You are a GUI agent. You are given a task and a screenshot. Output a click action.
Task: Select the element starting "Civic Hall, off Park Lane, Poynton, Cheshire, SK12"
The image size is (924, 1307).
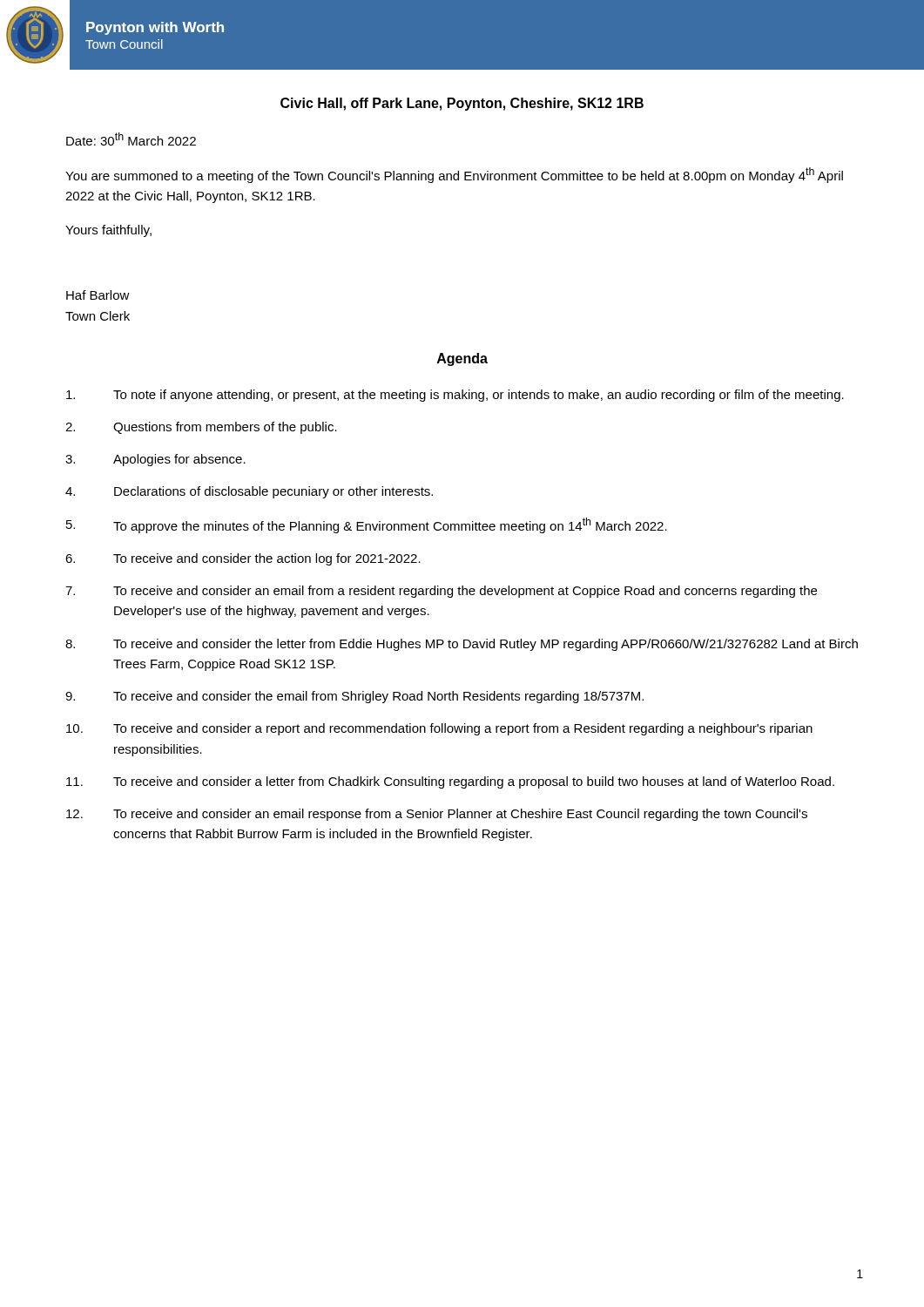tap(462, 103)
